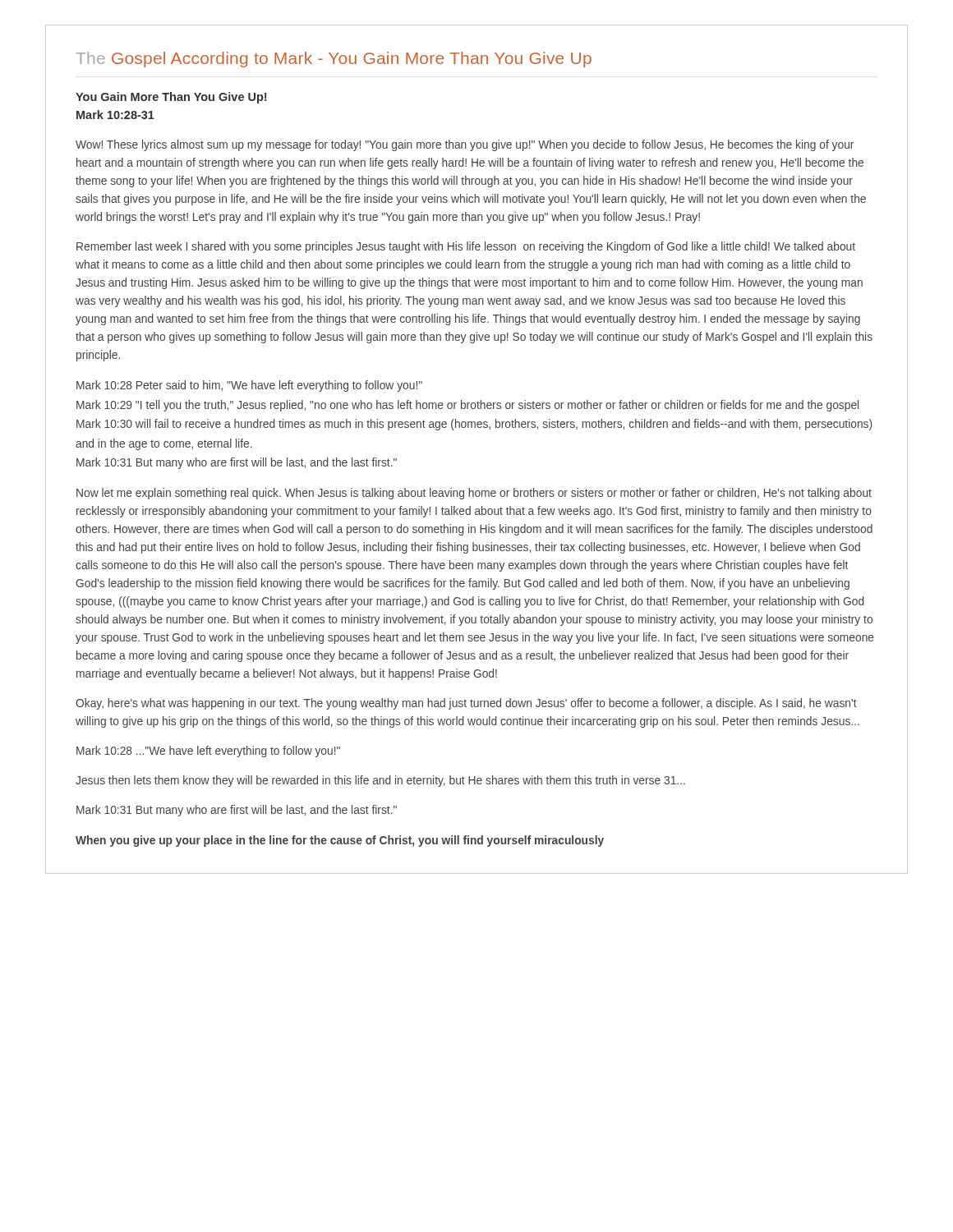Select the title that reads "The Gospel According to Mark -"
The height and width of the screenshot is (1232, 953).
[334, 58]
